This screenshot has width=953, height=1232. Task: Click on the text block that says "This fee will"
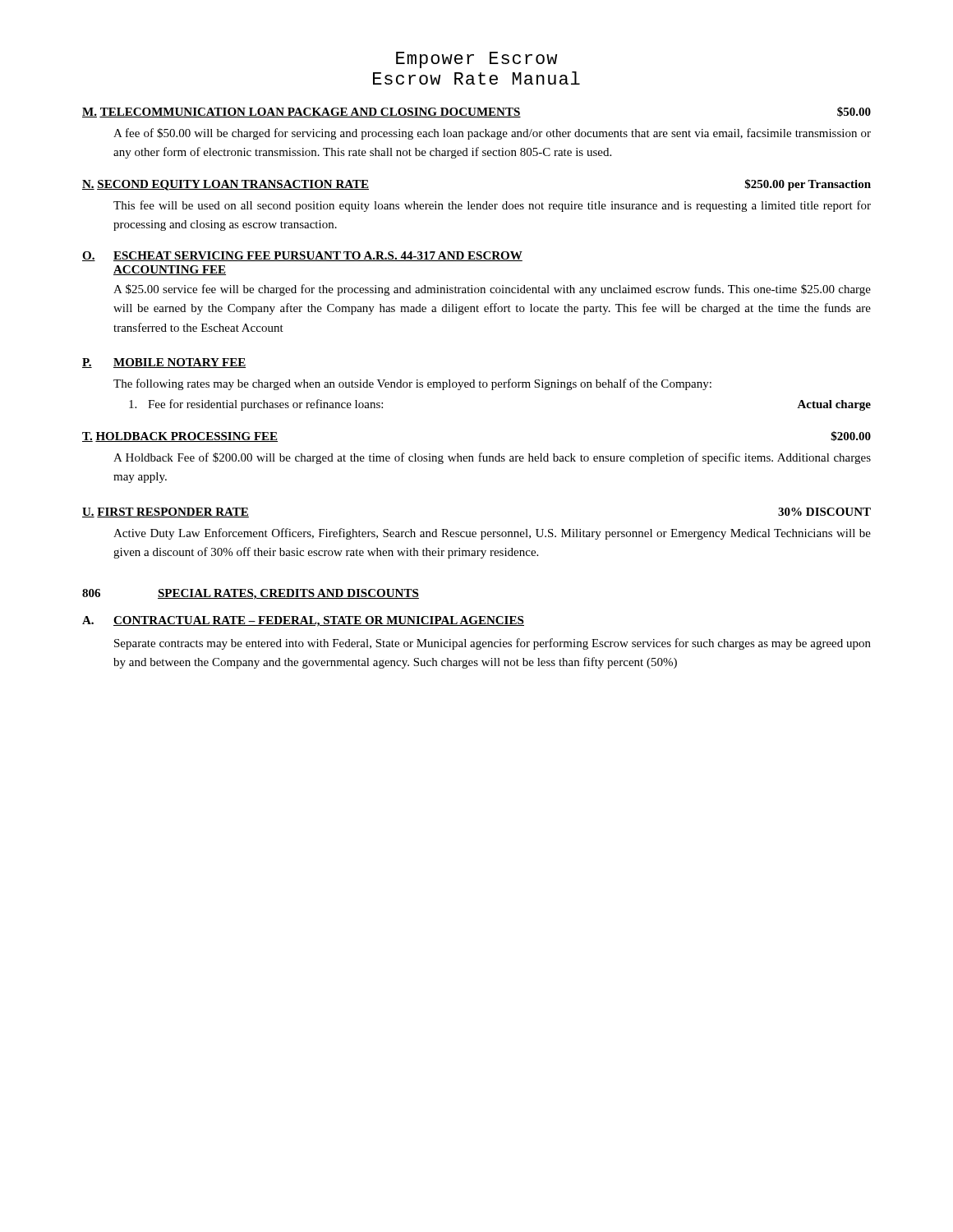point(492,214)
